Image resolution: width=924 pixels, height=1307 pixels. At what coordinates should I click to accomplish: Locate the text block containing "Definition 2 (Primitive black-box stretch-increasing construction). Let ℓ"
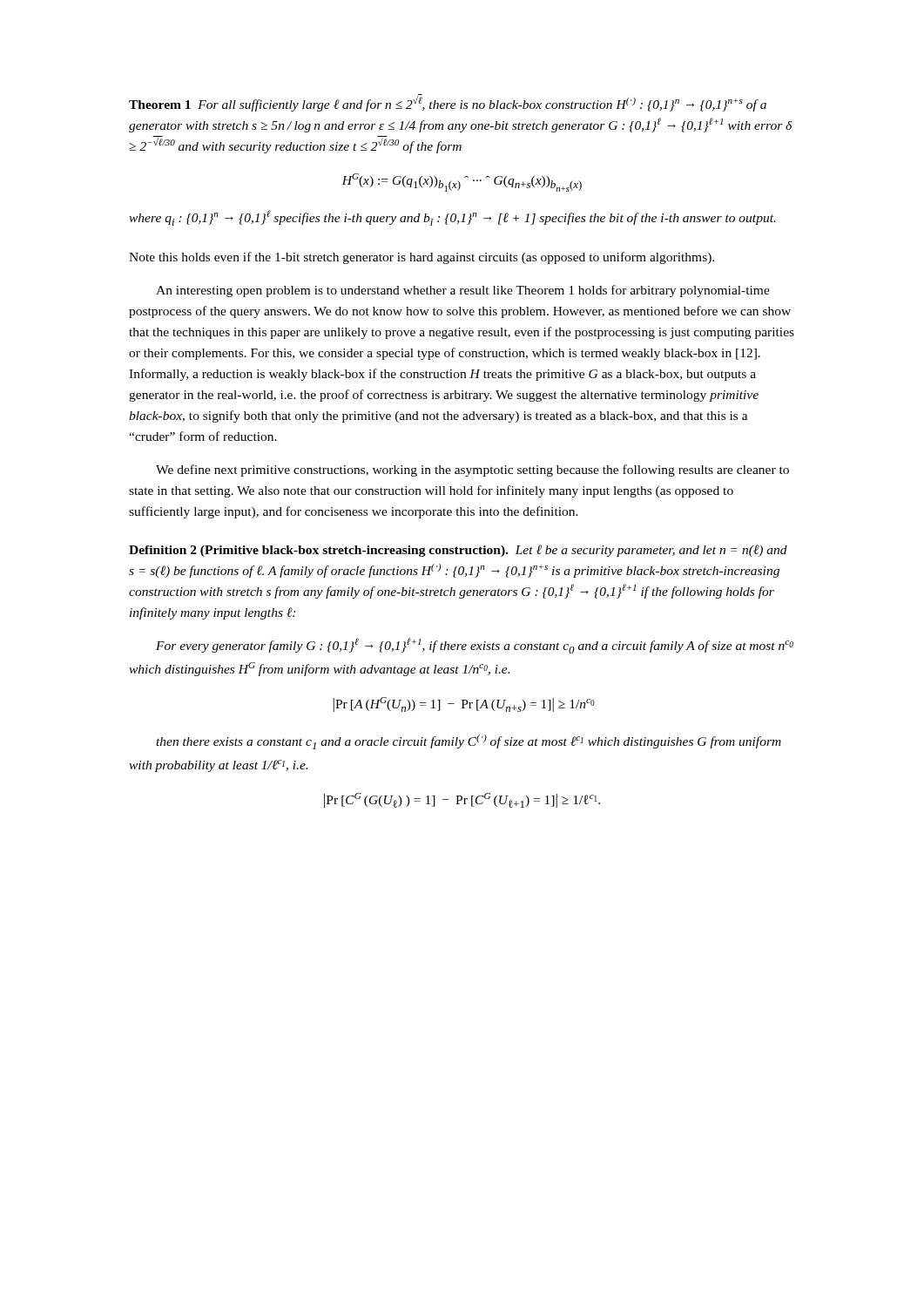pos(458,581)
